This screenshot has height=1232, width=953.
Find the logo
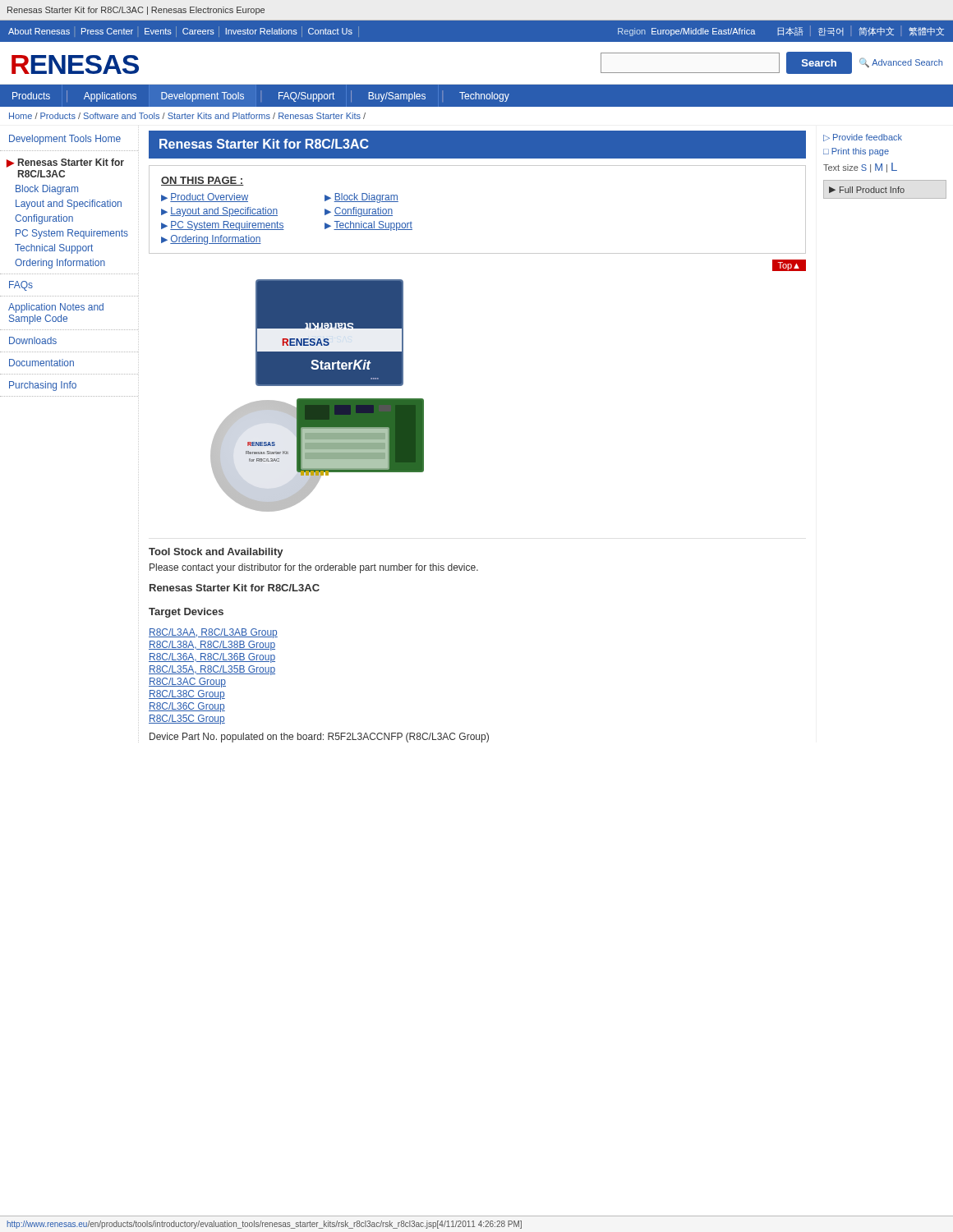click(76, 63)
